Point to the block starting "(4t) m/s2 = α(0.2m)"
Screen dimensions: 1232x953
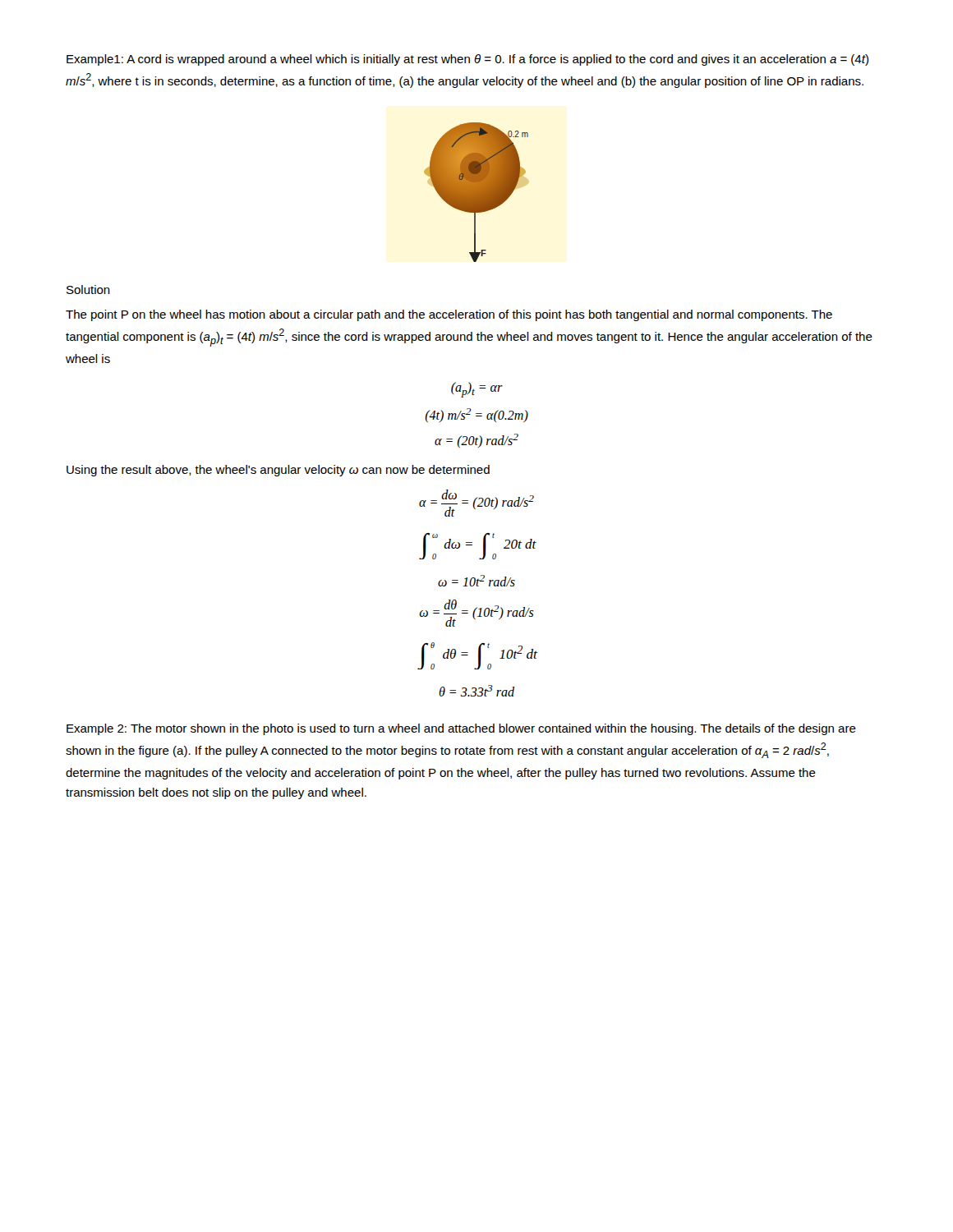pyautogui.click(x=476, y=414)
